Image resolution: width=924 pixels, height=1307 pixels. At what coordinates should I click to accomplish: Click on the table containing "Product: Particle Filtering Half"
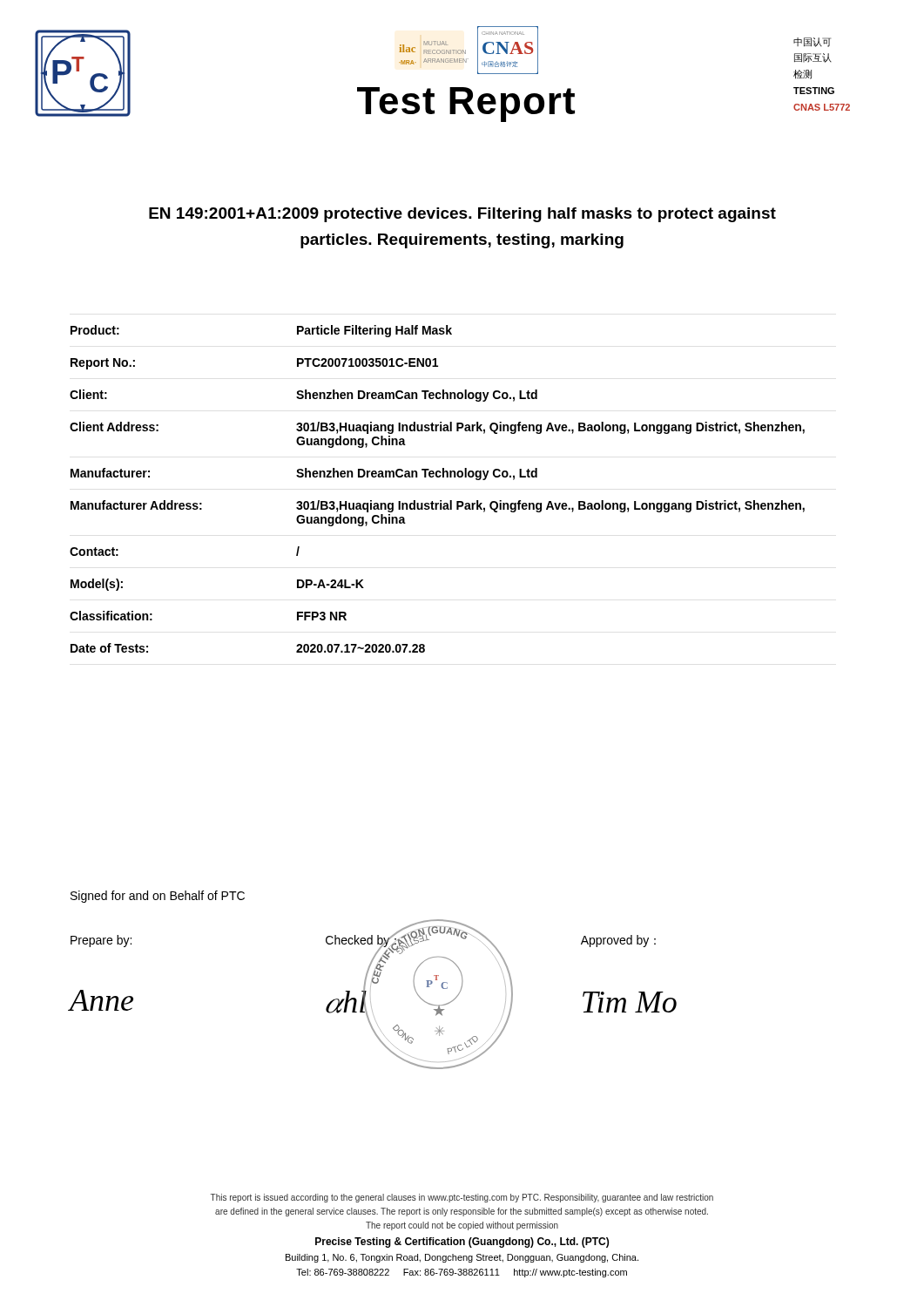click(x=453, y=489)
